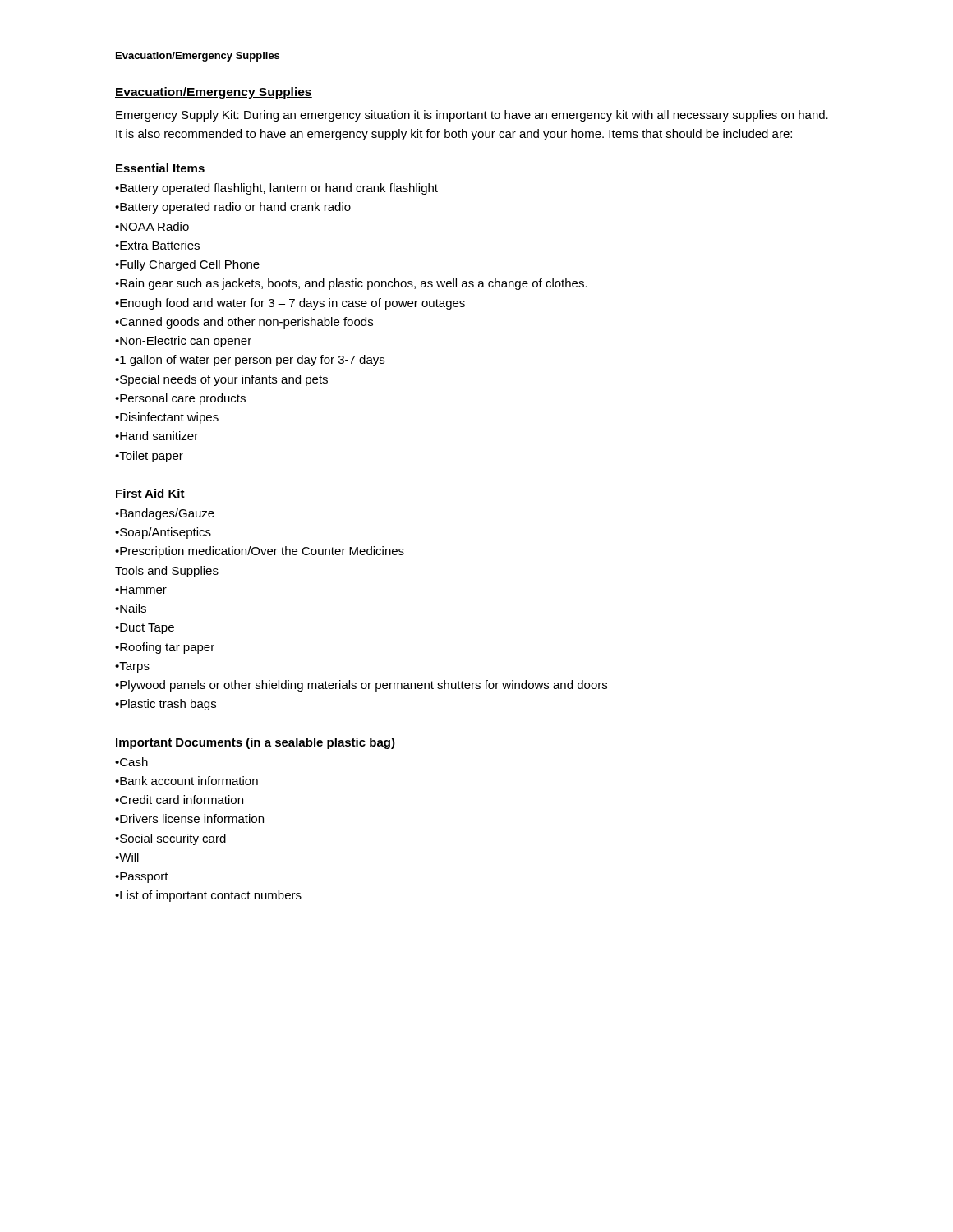953x1232 pixels.
Task: Click on the list item that says "•Non-Electric can opener"
Action: pyautogui.click(x=183, y=340)
